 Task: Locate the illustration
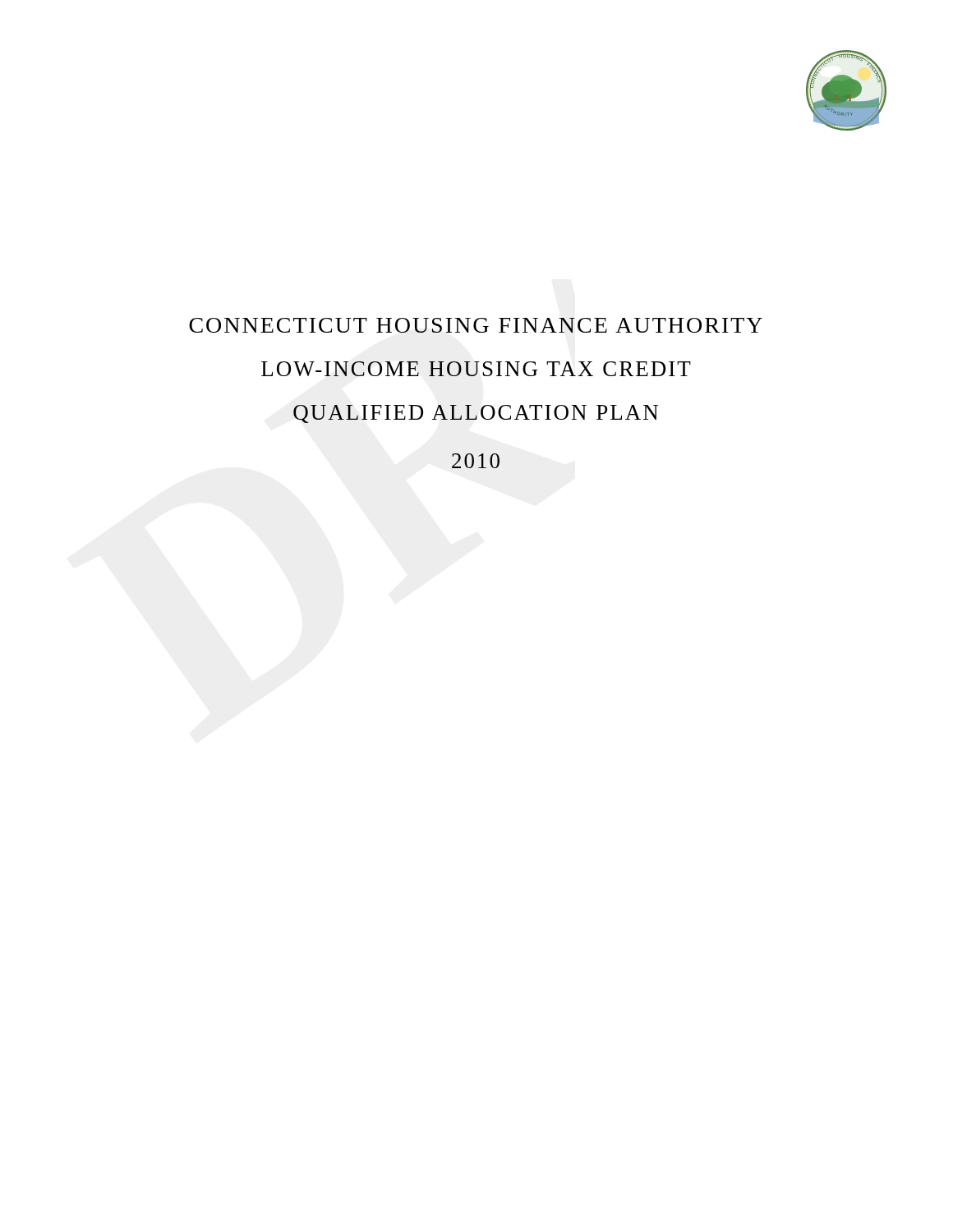point(308,567)
